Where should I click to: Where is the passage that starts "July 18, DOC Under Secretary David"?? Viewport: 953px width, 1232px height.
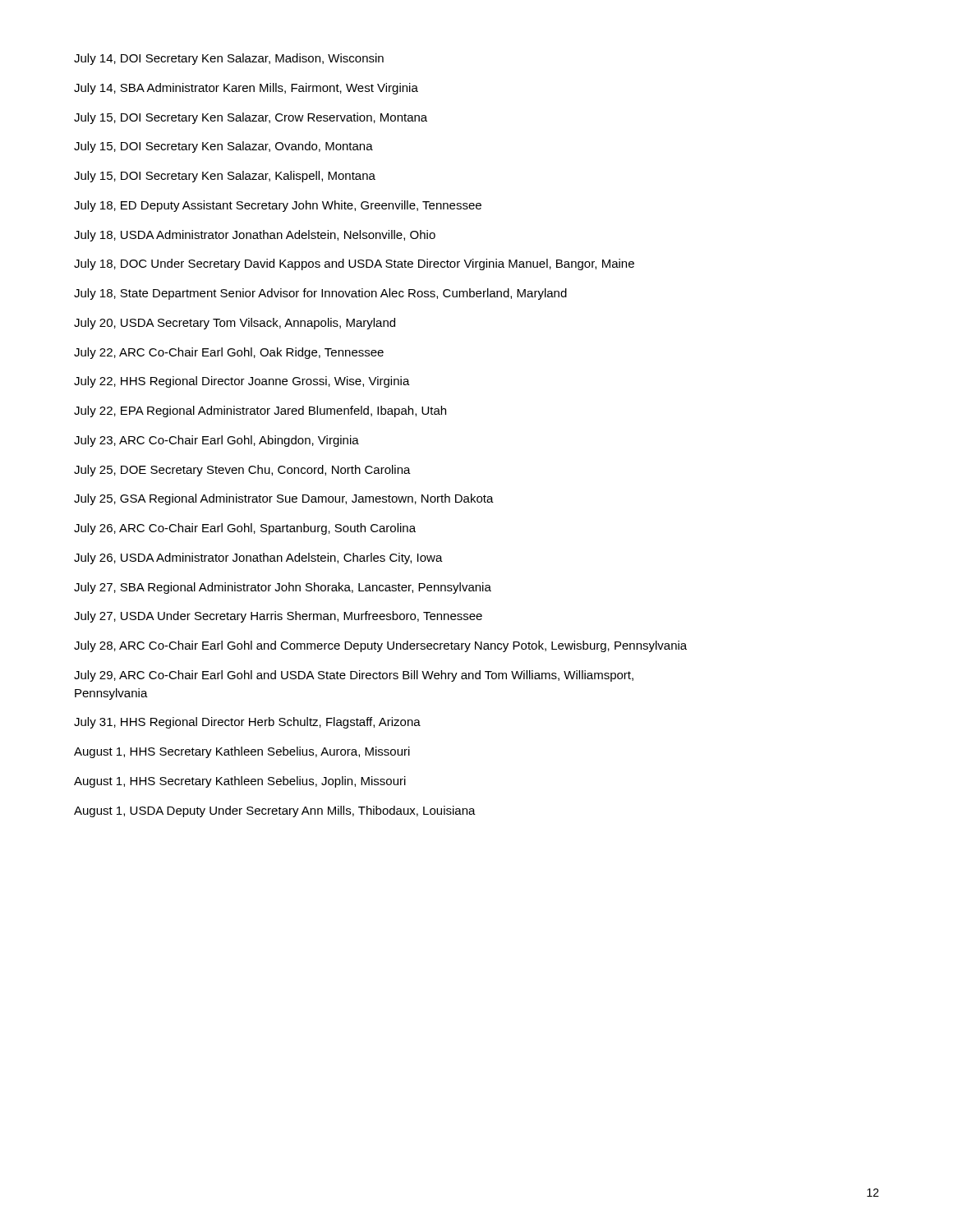point(354,263)
